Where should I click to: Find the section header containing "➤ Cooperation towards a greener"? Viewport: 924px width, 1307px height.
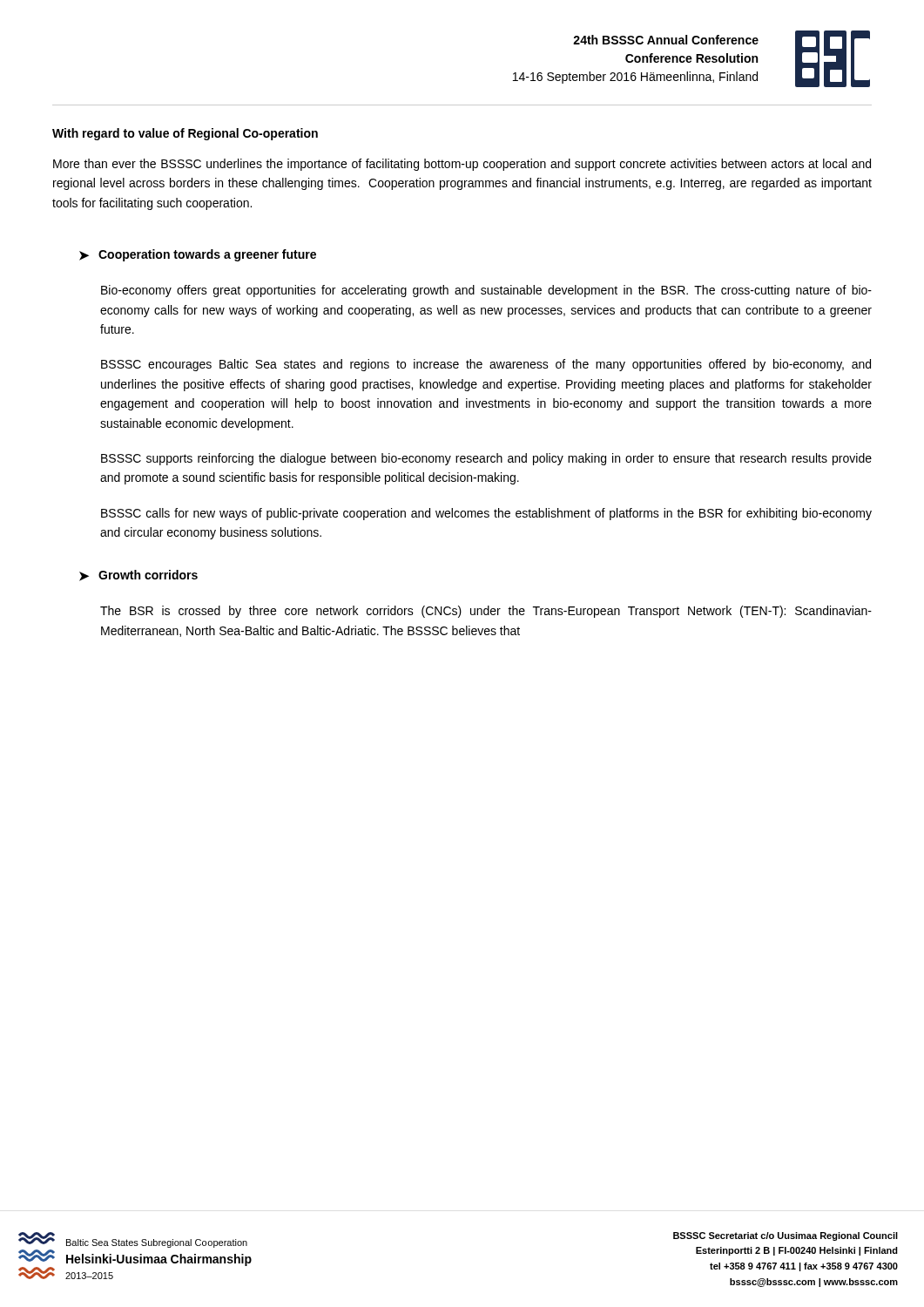(197, 255)
